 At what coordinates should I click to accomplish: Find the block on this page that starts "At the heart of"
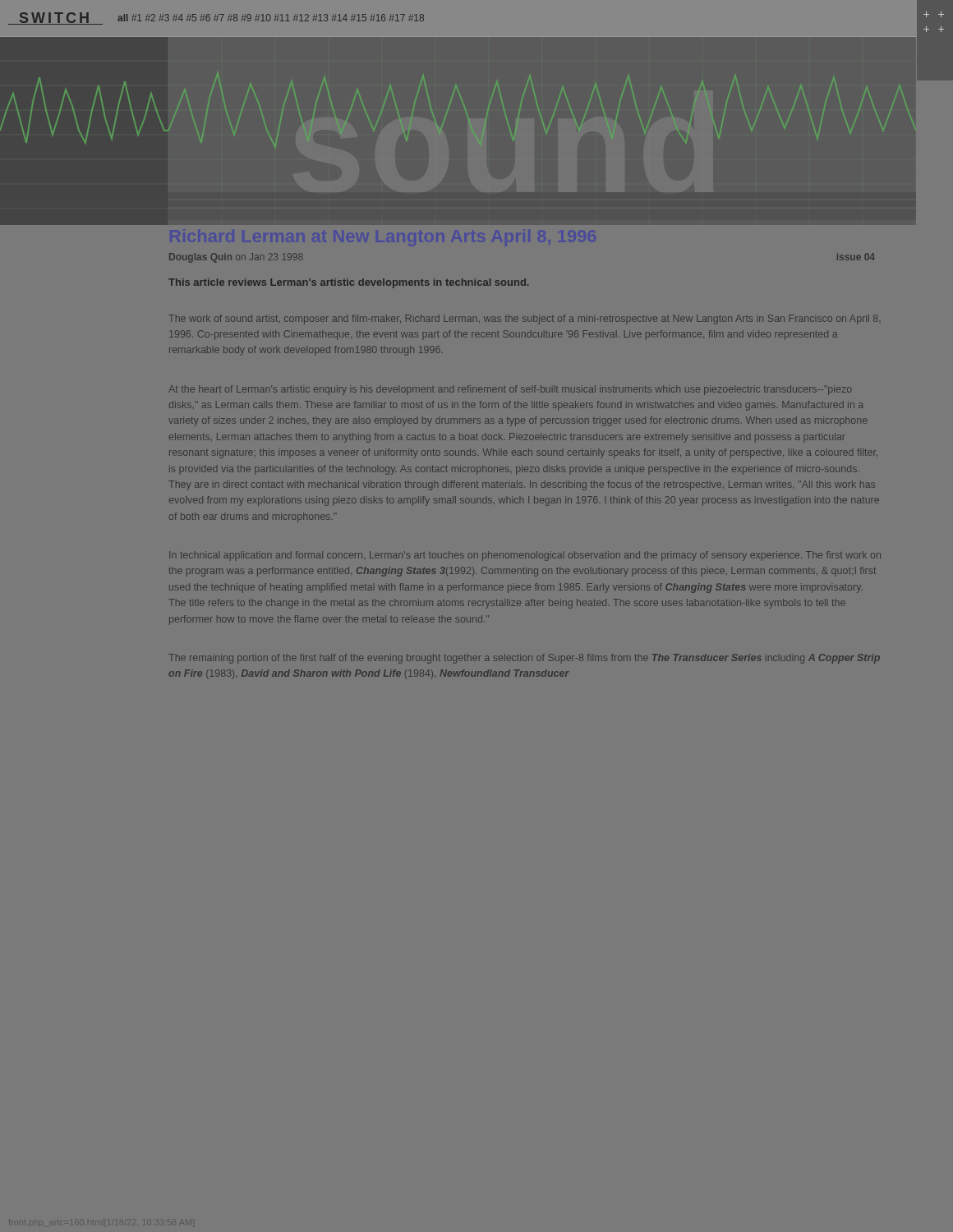click(524, 453)
